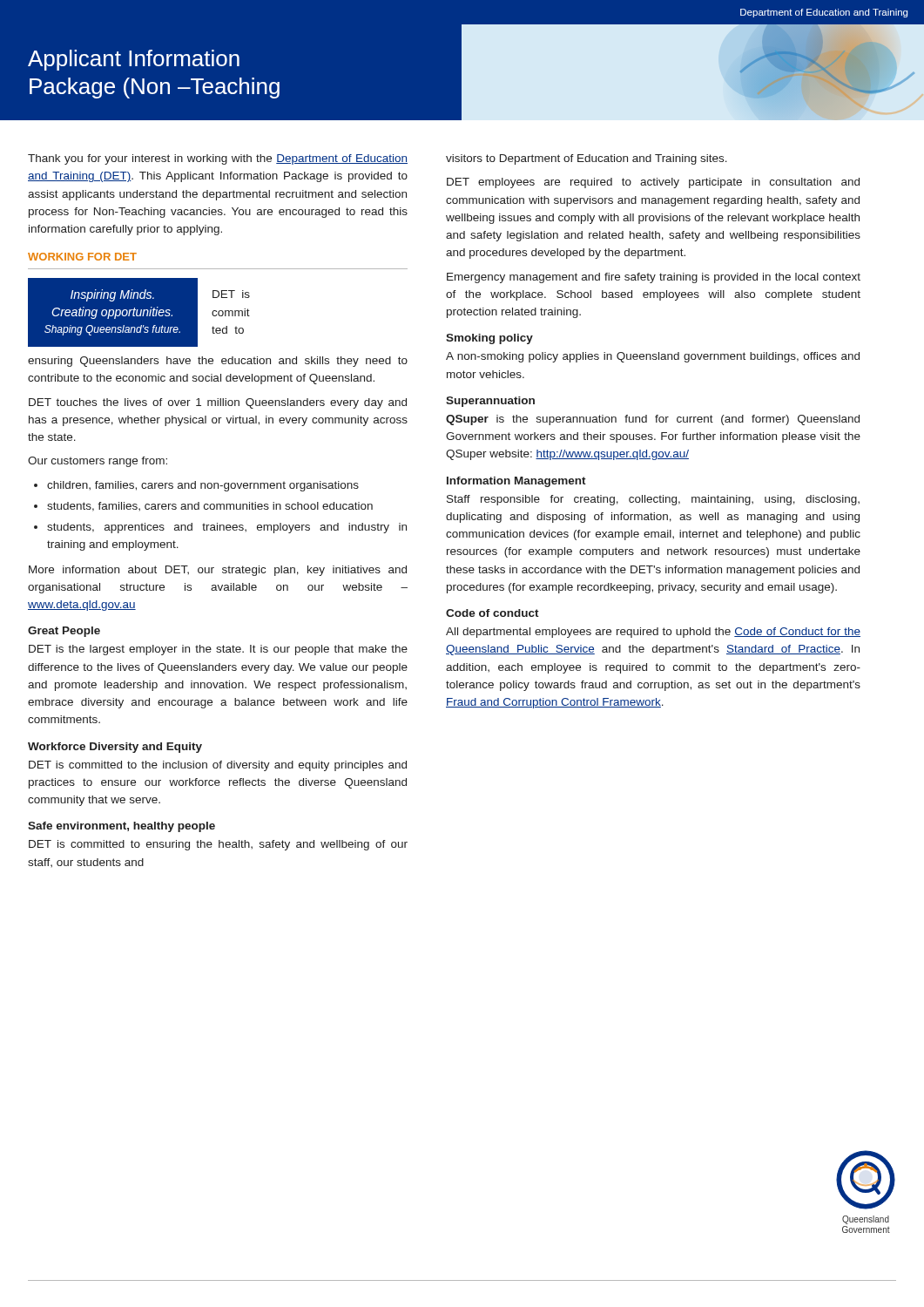Navigate to the text starting "WORKING FOR DET"
Image resolution: width=924 pixels, height=1307 pixels.
coord(82,257)
